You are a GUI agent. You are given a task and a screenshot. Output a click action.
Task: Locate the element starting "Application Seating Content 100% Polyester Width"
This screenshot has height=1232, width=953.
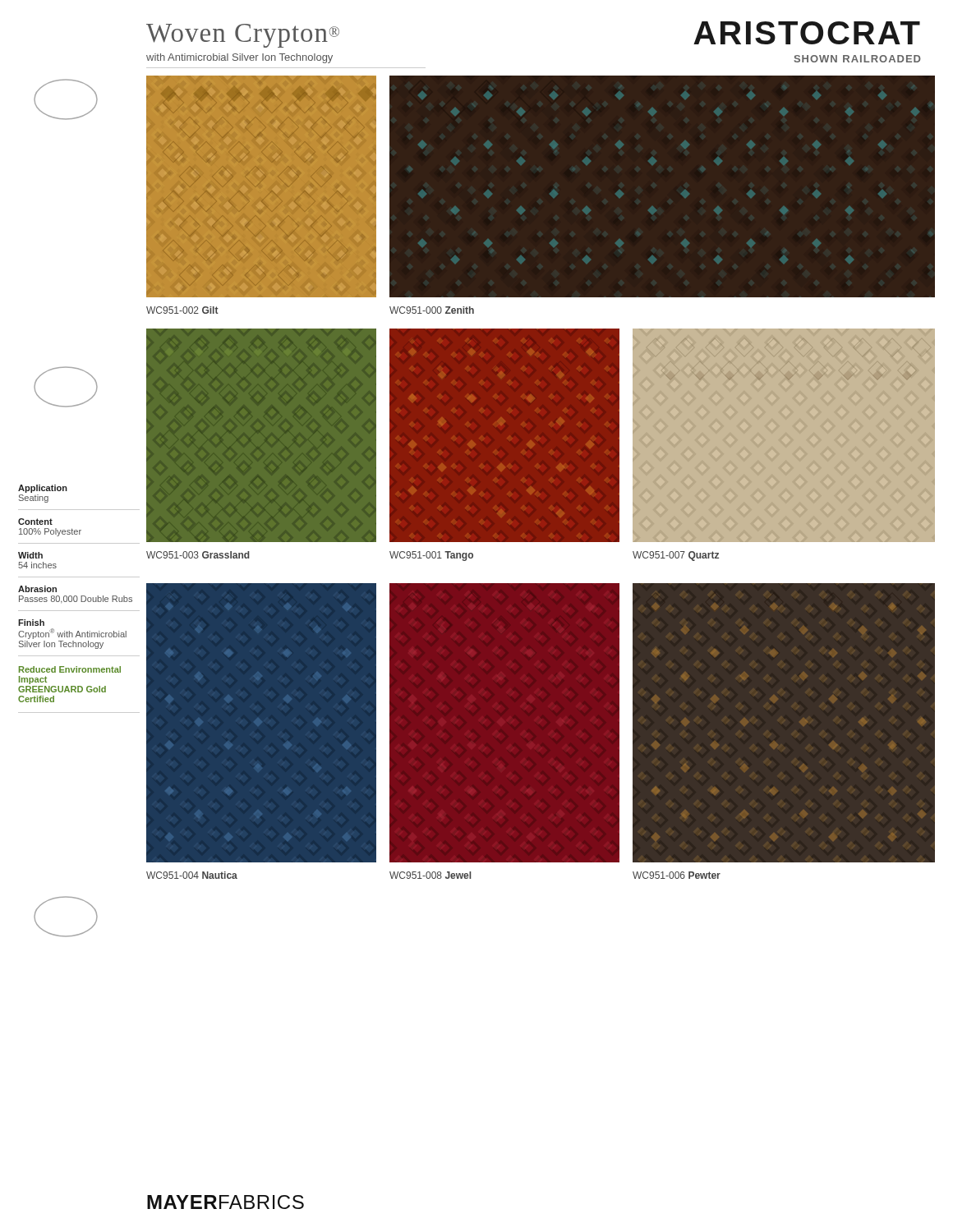pyautogui.click(x=79, y=598)
